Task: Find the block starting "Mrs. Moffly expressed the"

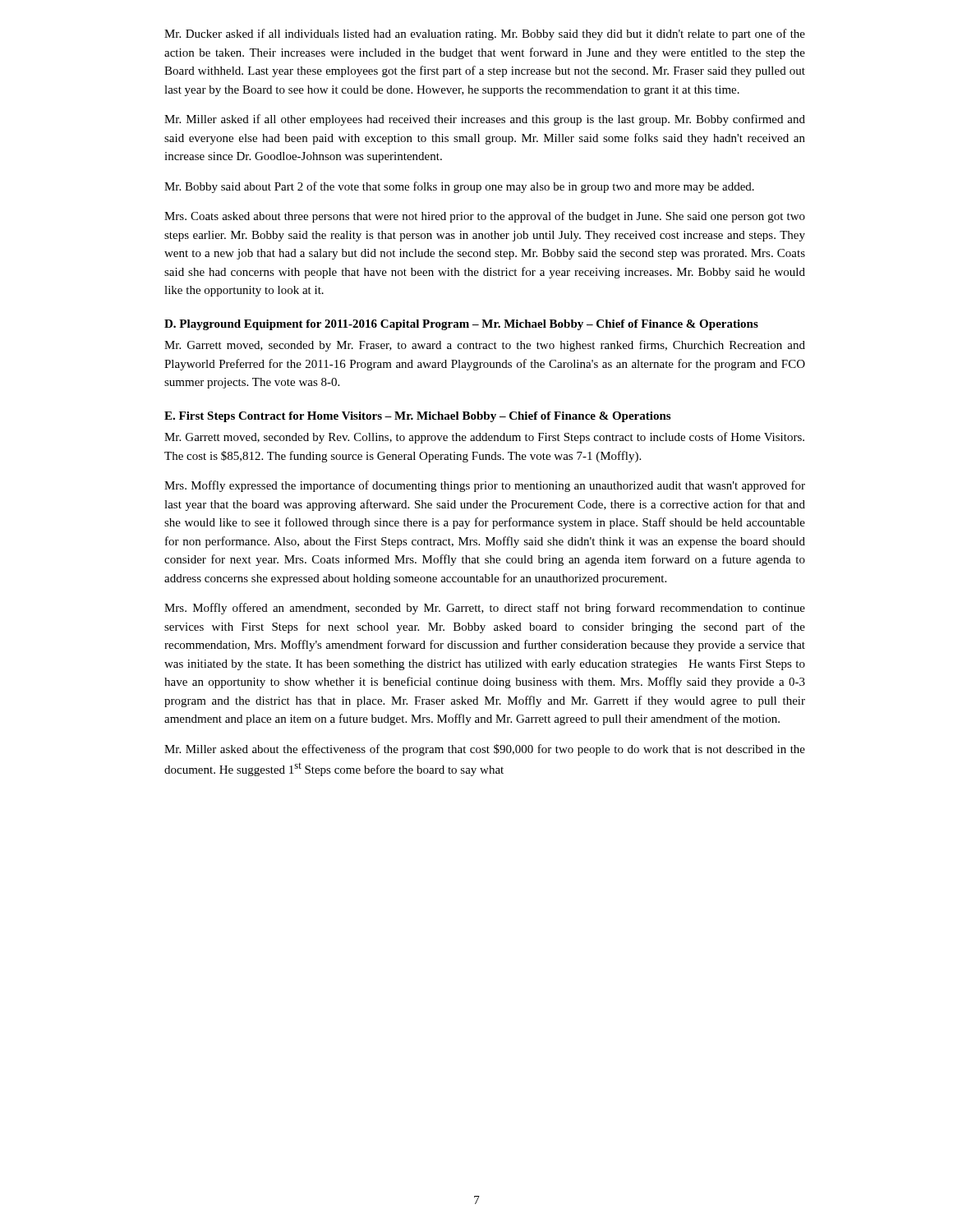Action: tap(485, 532)
